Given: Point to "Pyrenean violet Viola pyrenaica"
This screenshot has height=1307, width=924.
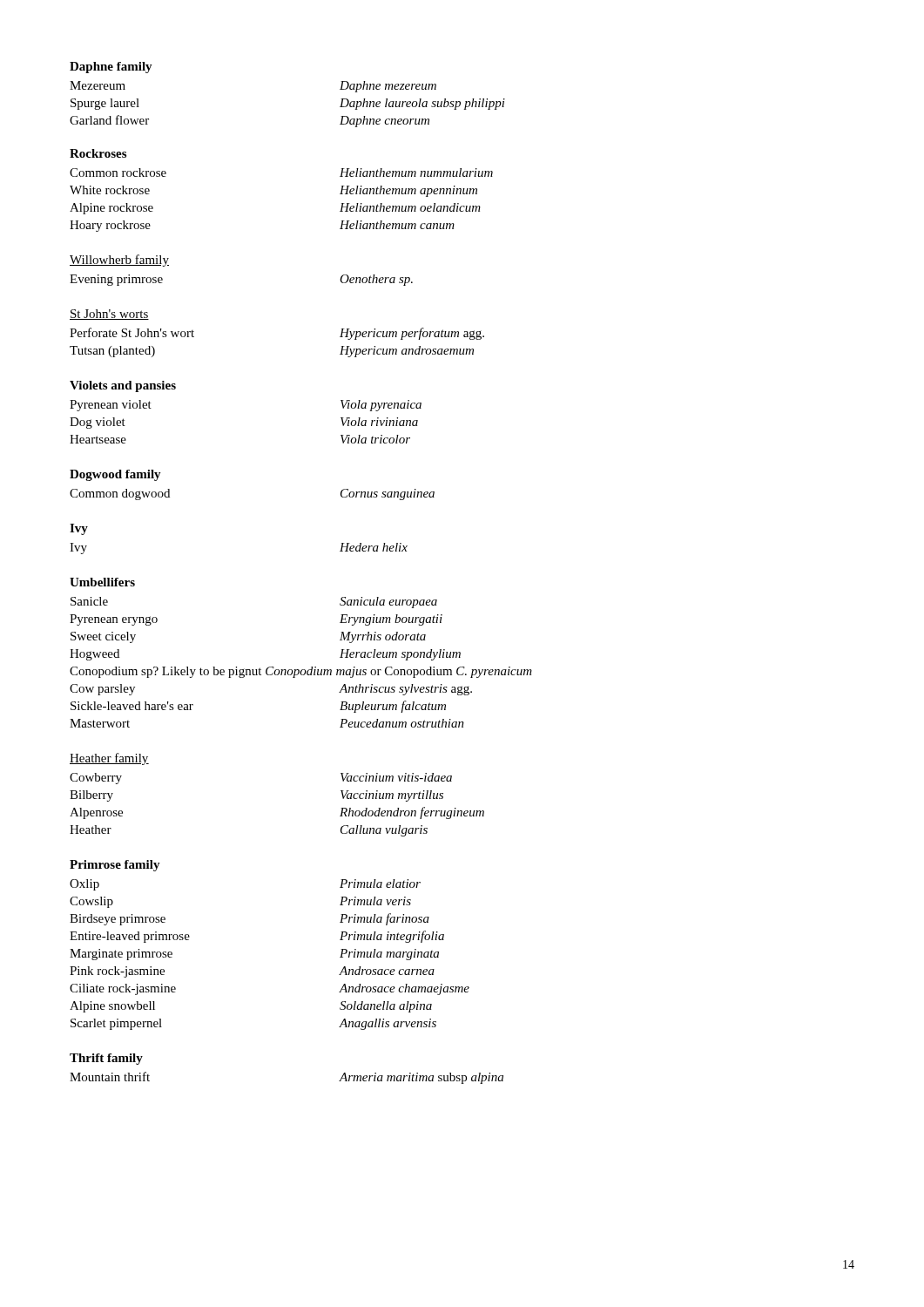Looking at the screenshot, I should (111, 406).
